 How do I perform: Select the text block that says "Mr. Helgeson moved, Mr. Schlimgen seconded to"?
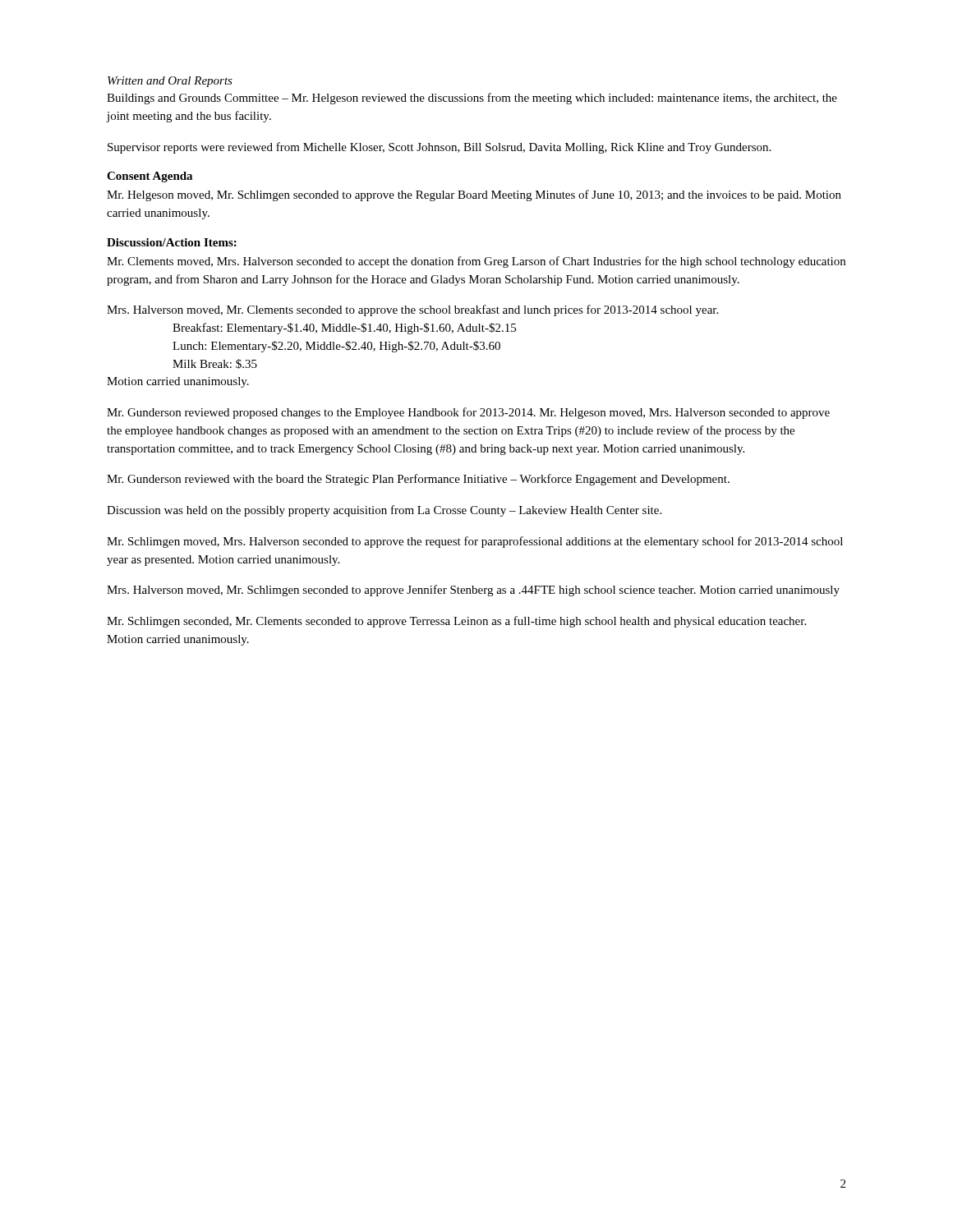[x=476, y=205]
